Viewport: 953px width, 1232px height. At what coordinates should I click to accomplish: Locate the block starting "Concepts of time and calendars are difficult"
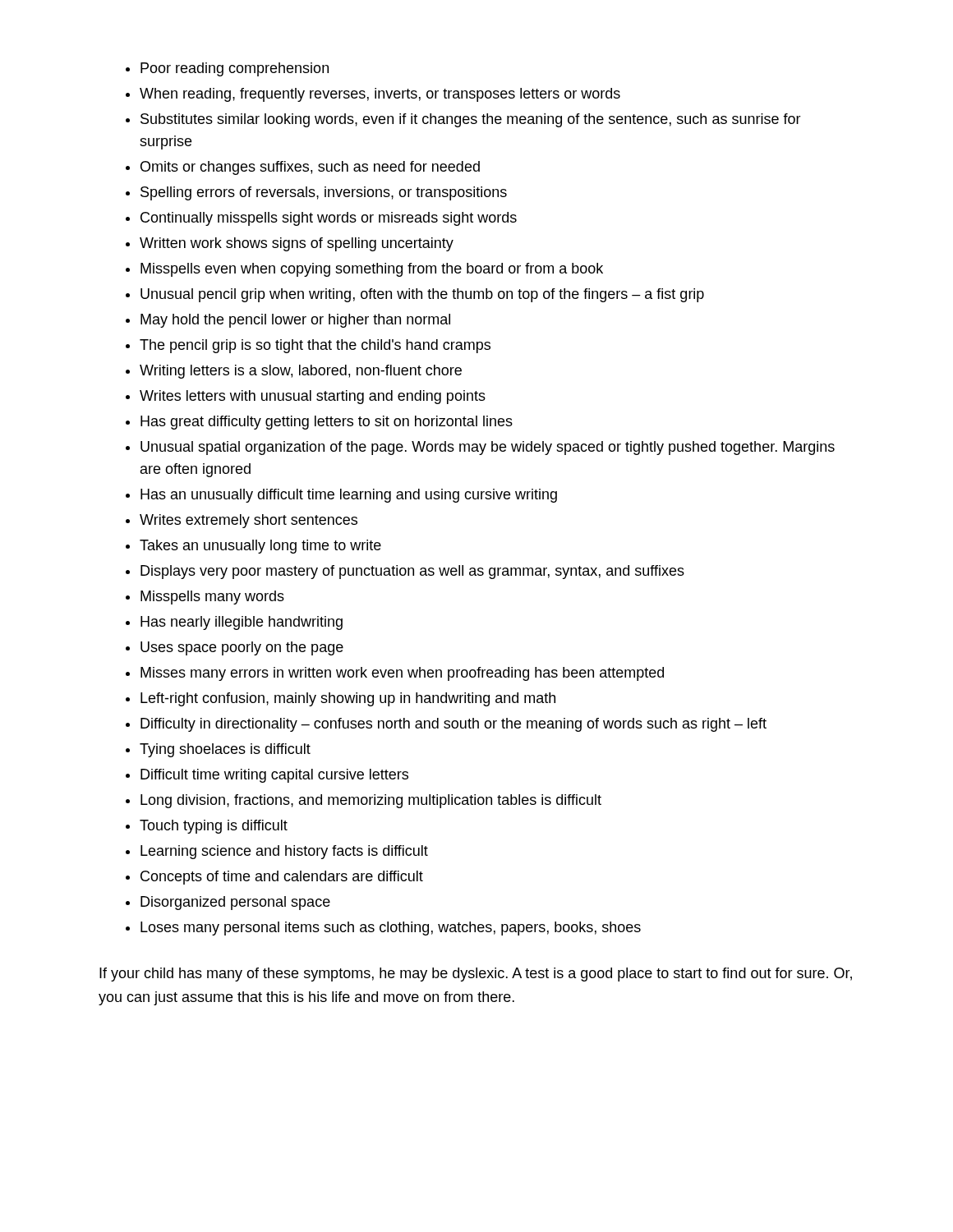281,876
